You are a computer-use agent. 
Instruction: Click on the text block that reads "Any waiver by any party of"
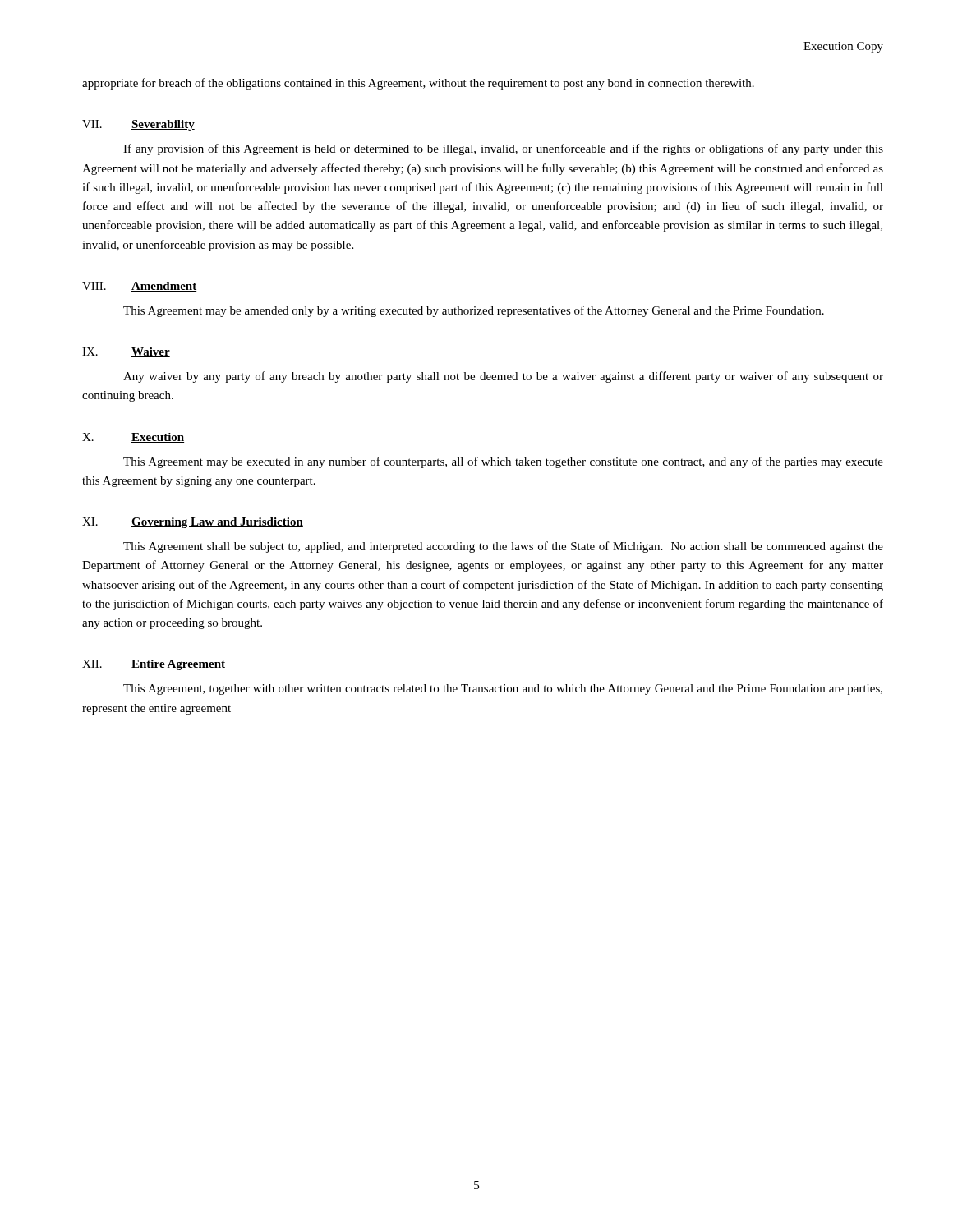click(483, 386)
